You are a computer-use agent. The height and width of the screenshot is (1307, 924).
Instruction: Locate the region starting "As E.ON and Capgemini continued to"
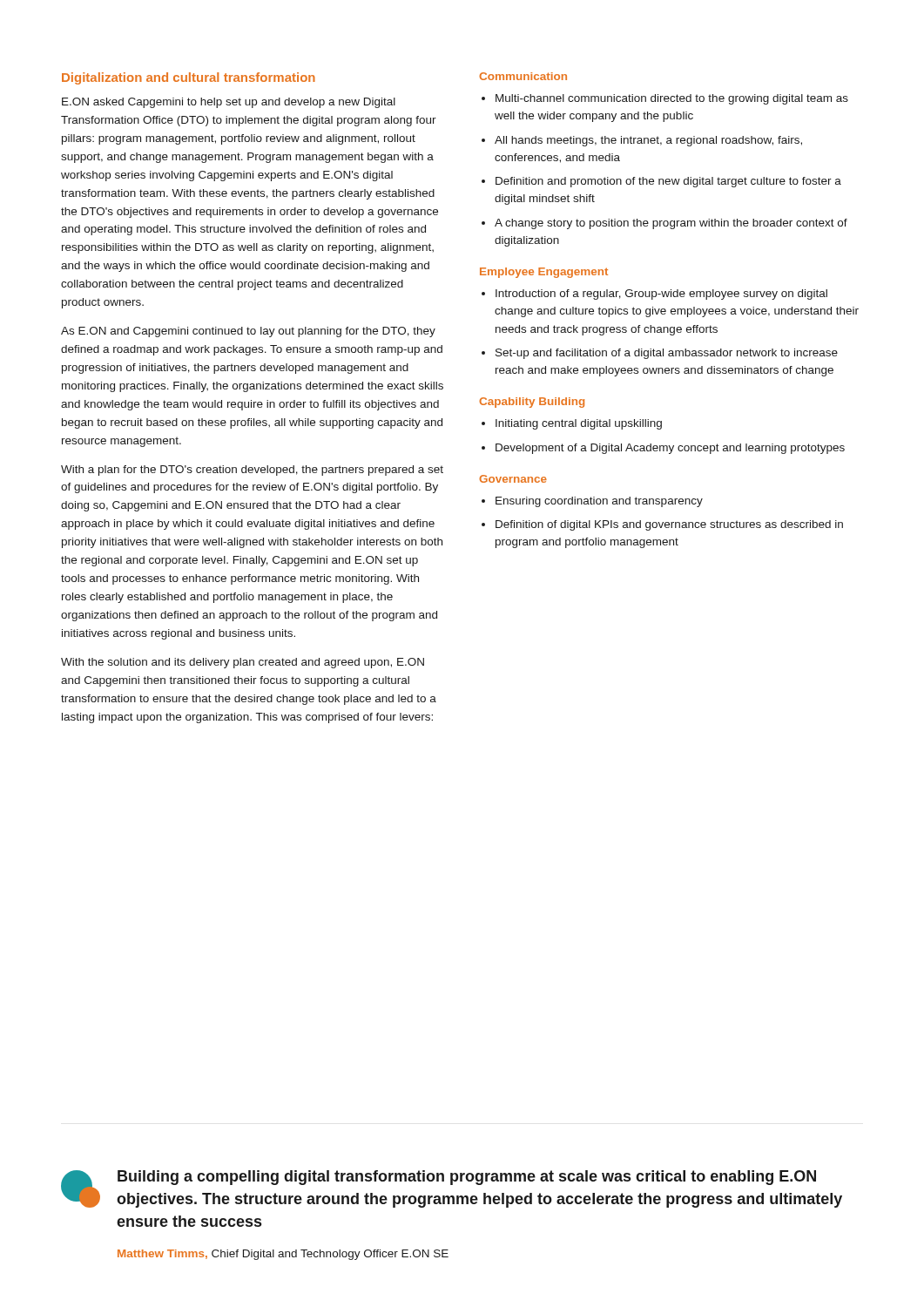pyautogui.click(x=253, y=386)
